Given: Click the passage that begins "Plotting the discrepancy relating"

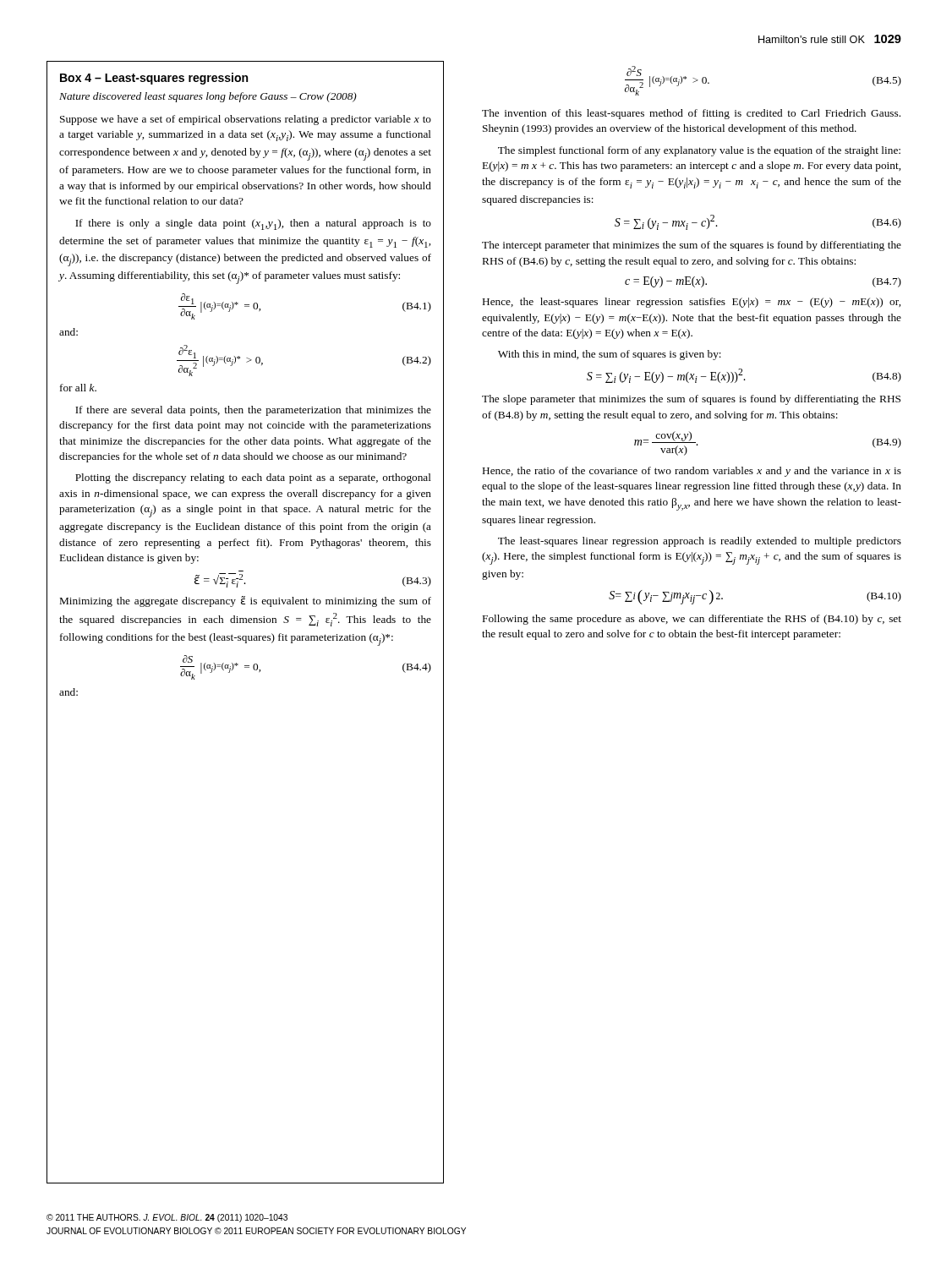Looking at the screenshot, I should (245, 517).
